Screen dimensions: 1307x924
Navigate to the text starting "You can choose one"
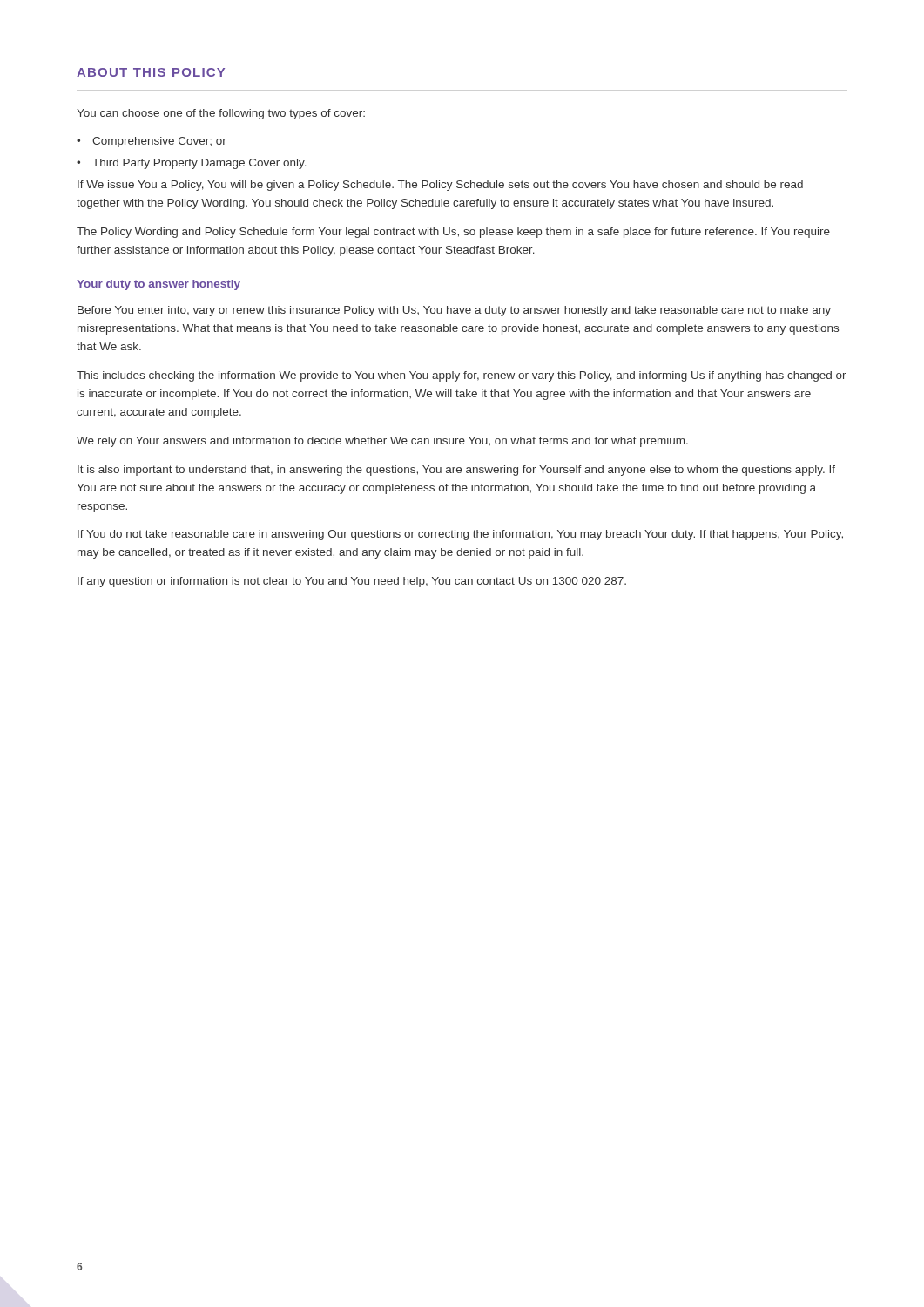(221, 114)
